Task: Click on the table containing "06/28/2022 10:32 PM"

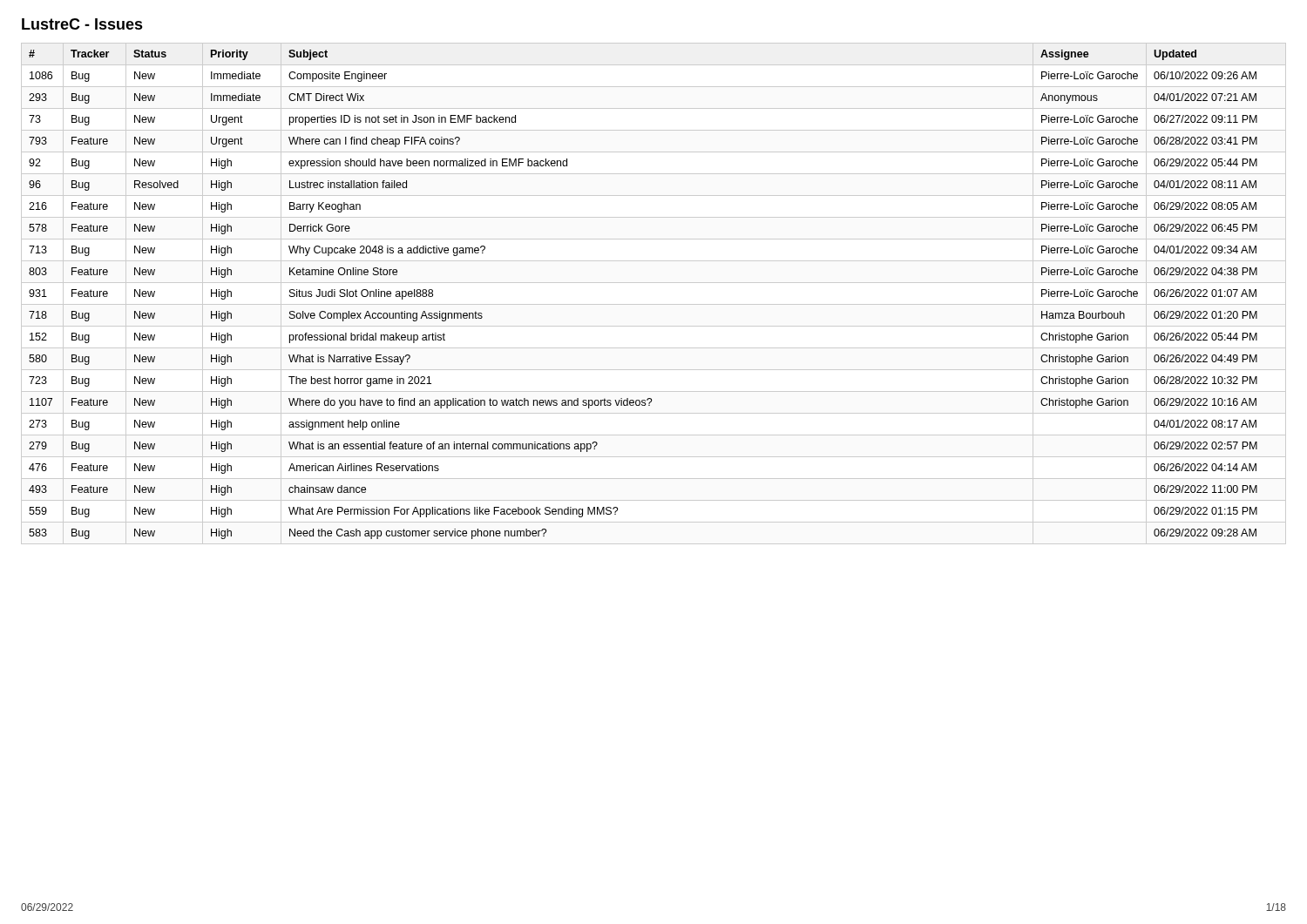Action: (x=654, y=294)
